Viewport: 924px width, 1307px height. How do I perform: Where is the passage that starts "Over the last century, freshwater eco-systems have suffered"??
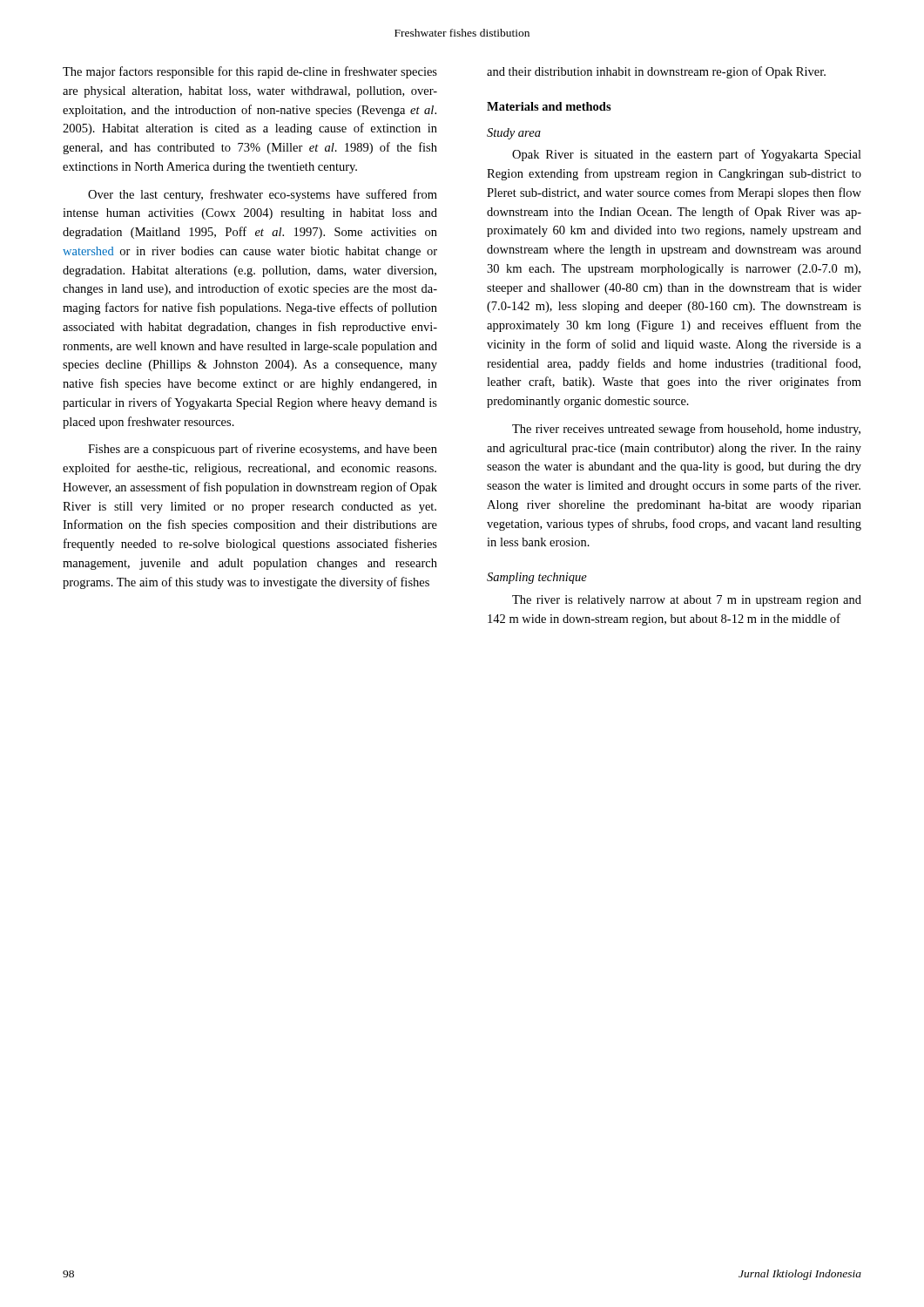[250, 308]
